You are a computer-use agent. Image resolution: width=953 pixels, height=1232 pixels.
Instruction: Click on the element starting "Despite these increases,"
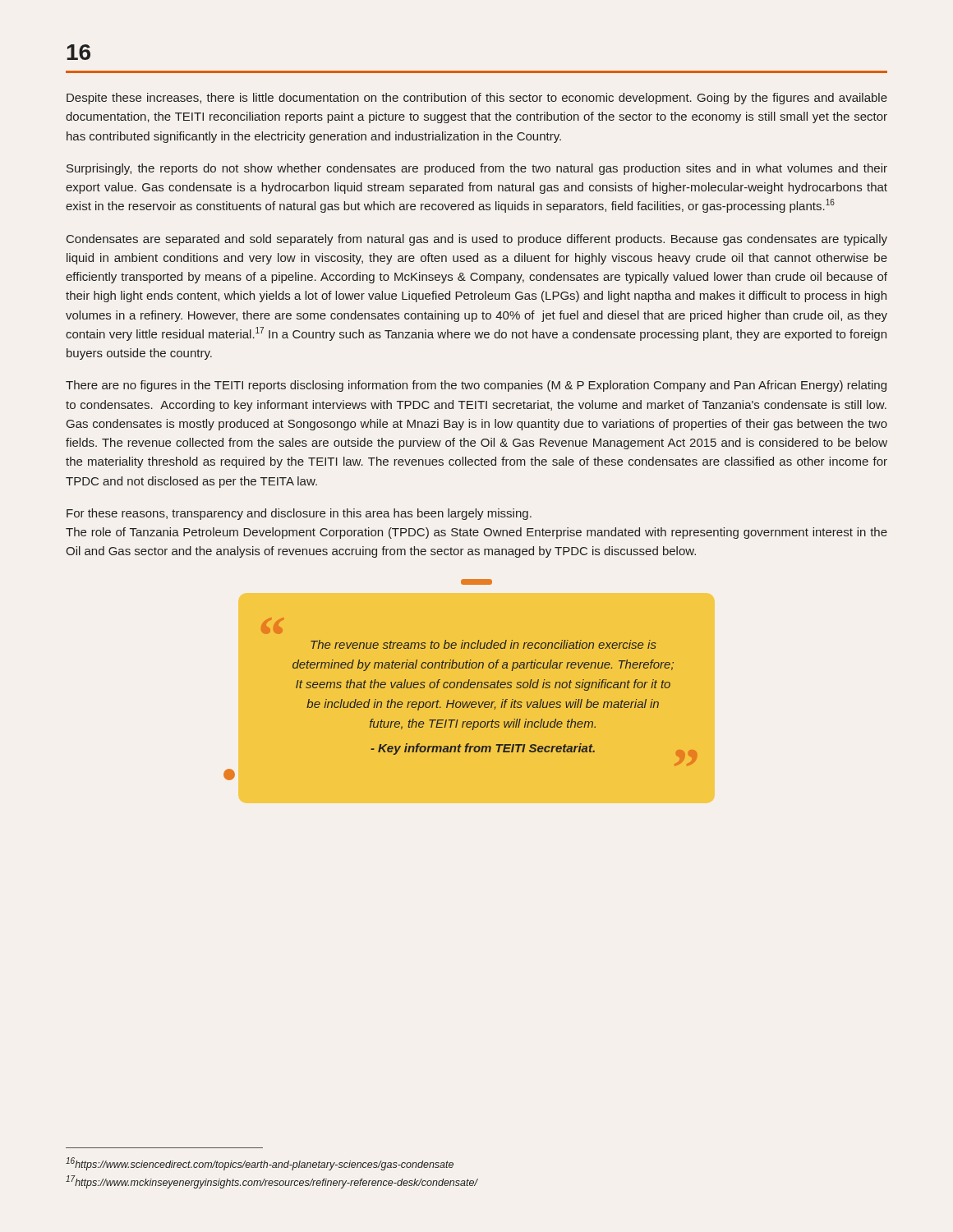pyautogui.click(x=476, y=116)
